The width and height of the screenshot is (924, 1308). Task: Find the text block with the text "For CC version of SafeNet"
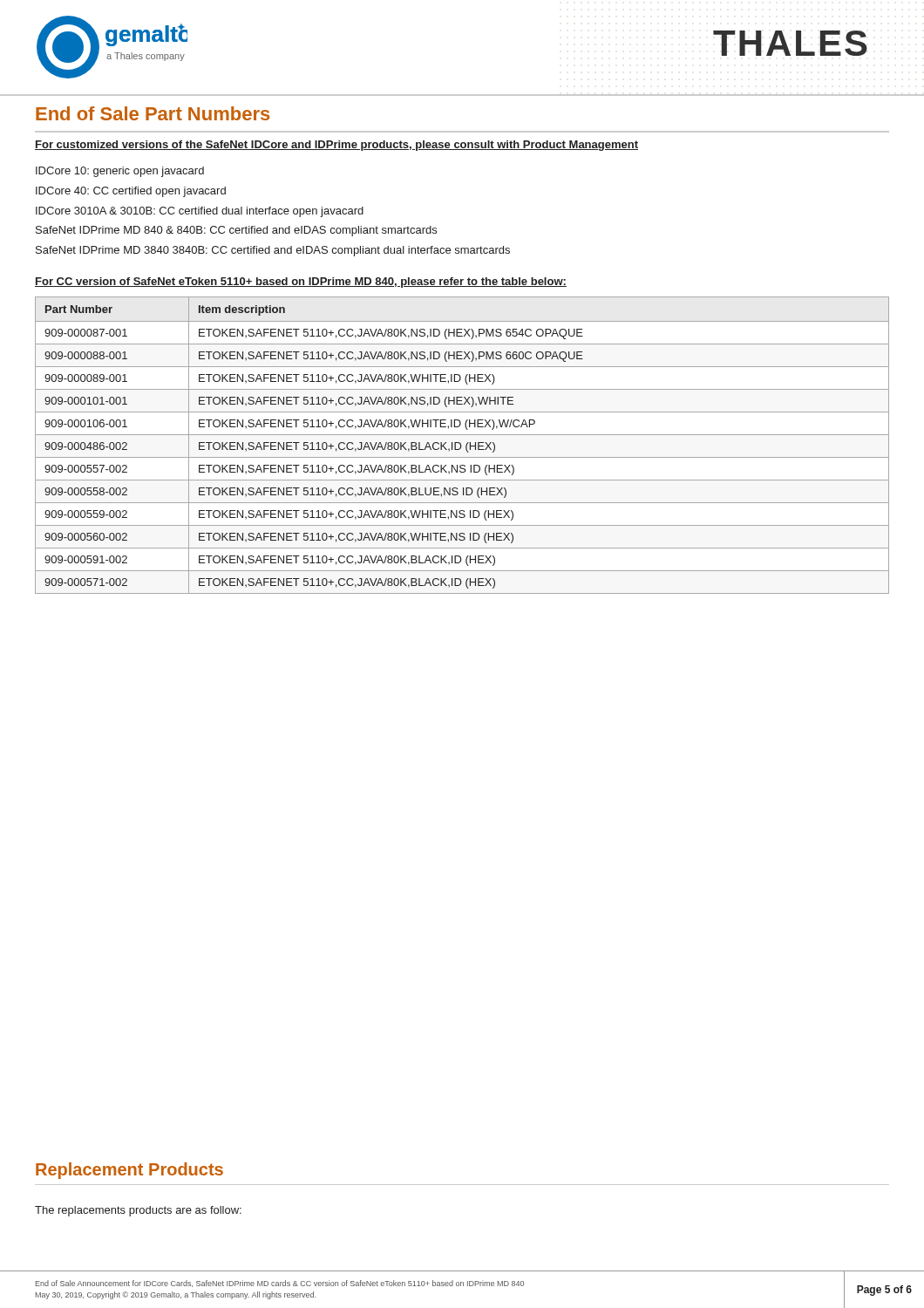[301, 281]
